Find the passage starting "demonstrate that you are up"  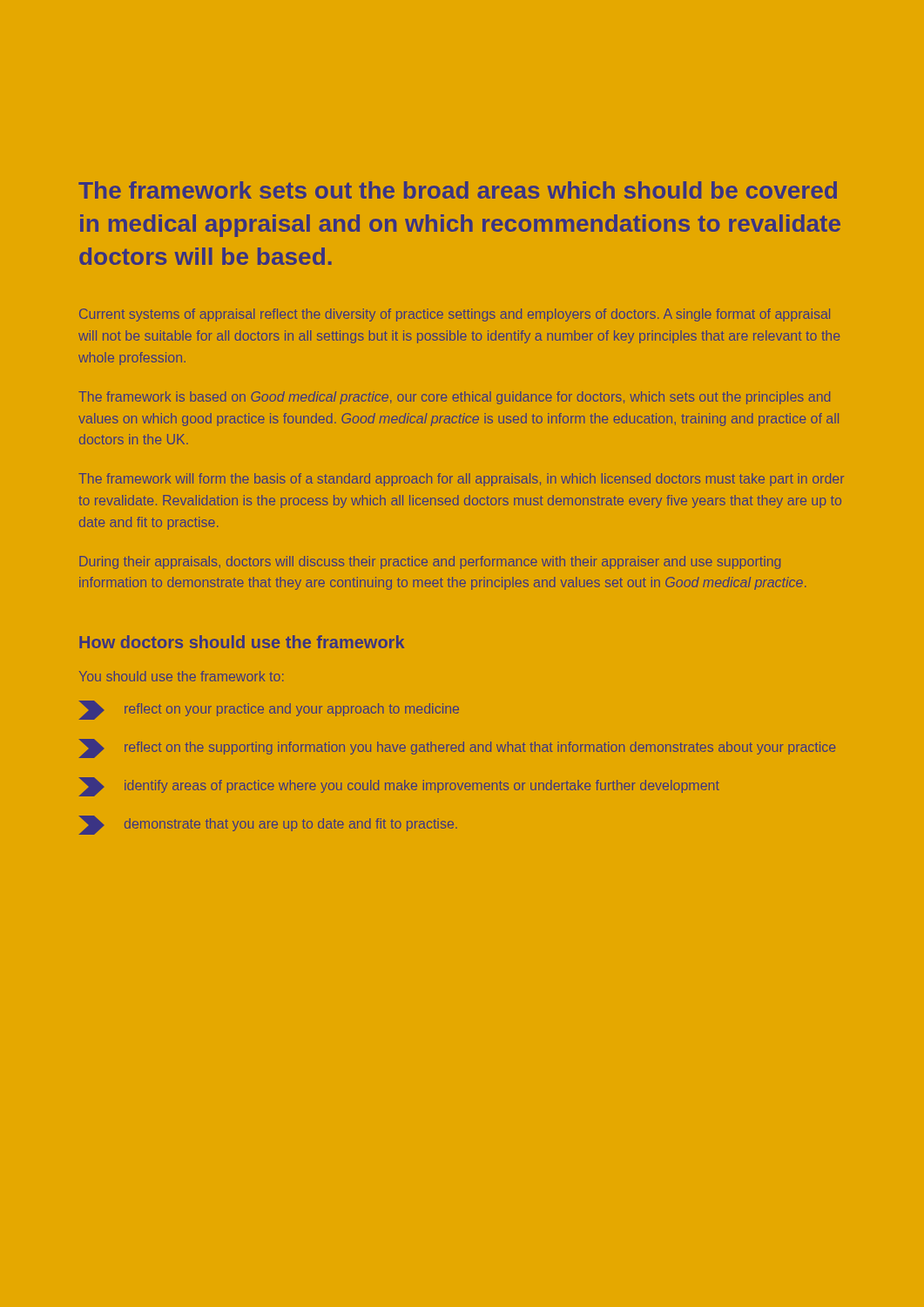pos(268,826)
